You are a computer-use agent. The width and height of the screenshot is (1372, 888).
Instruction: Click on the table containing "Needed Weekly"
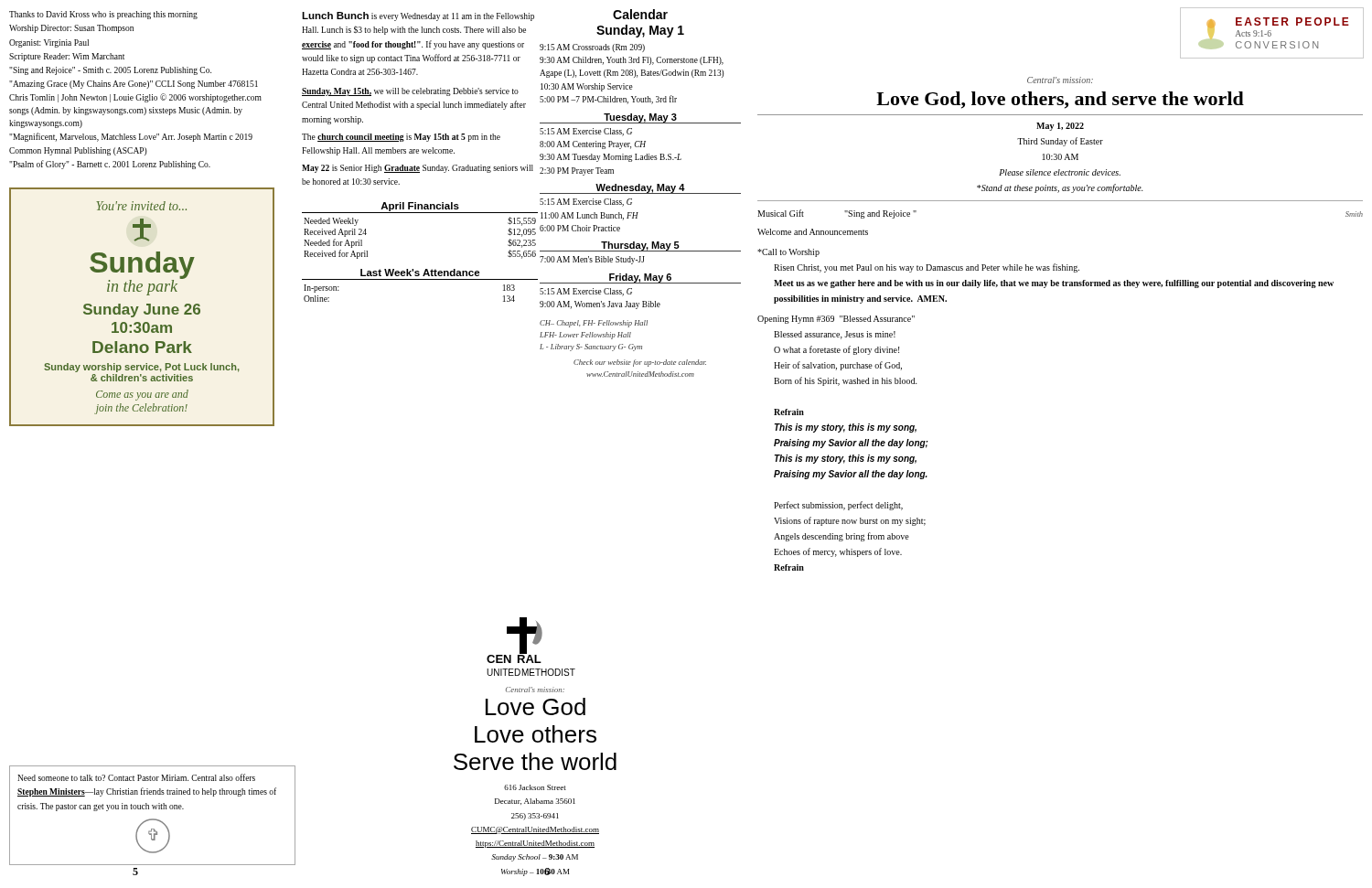coord(420,238)
